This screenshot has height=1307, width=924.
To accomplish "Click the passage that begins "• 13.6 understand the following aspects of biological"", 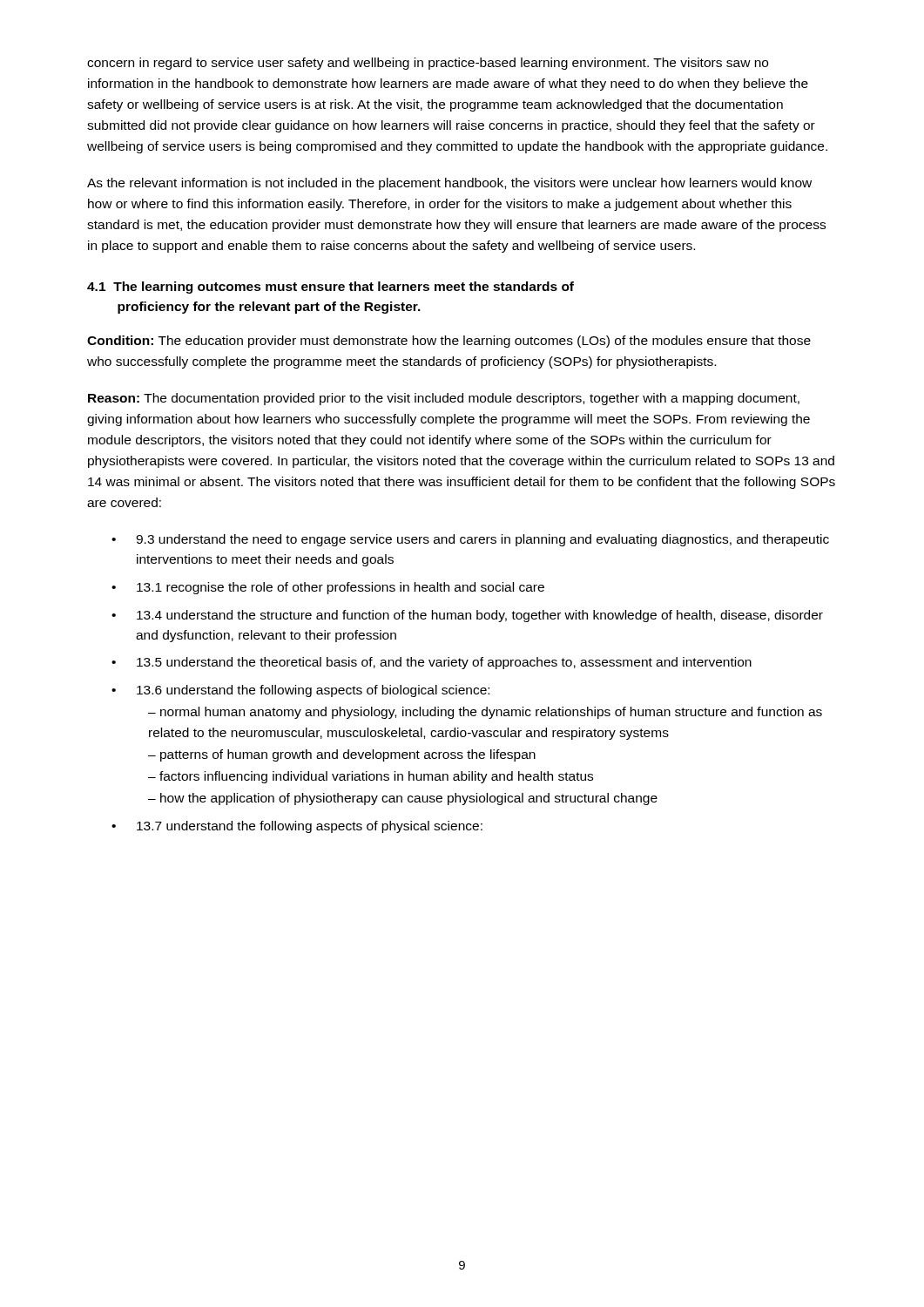I will [x=474, y=744].
